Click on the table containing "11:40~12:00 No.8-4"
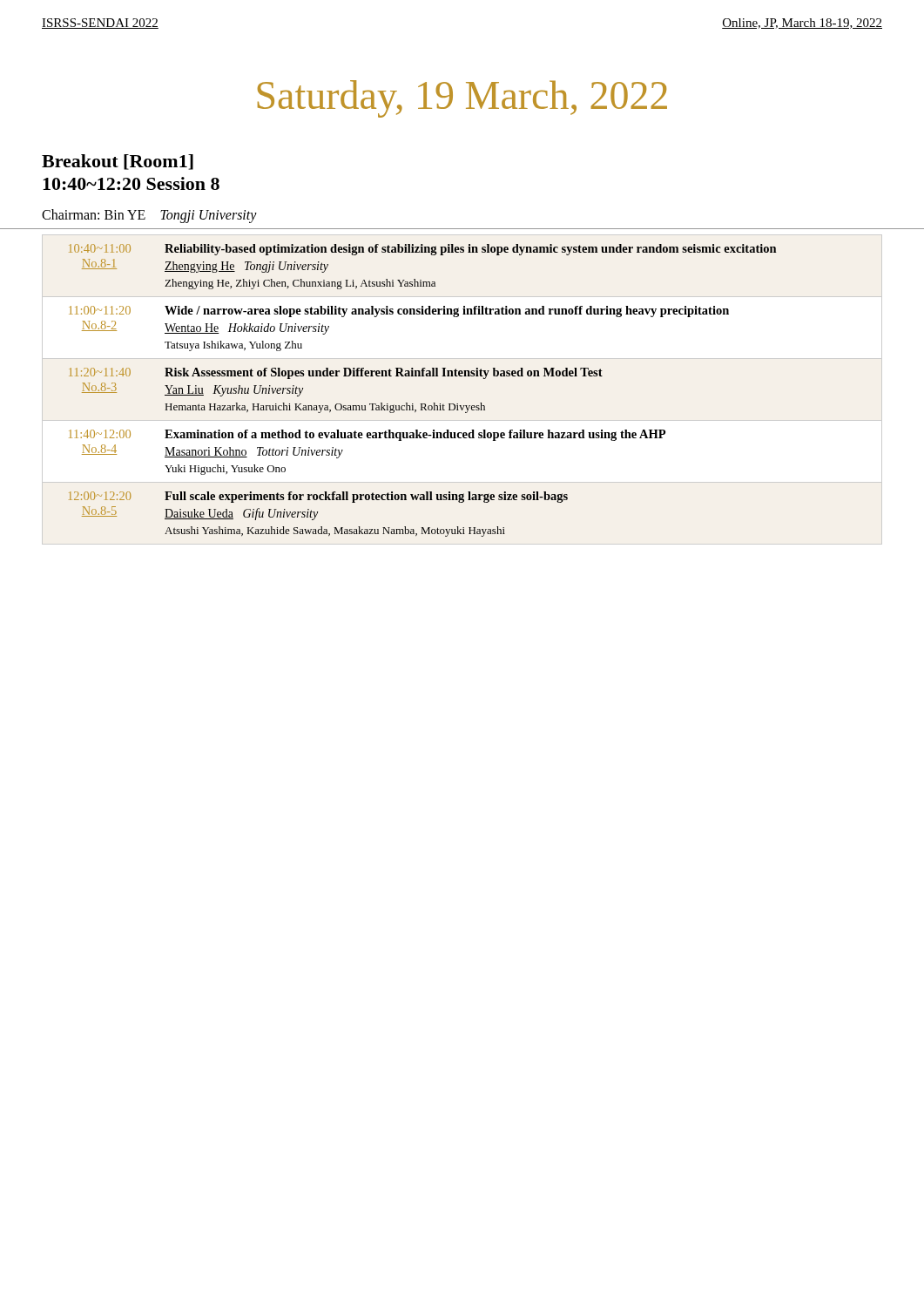 point(462,389)
